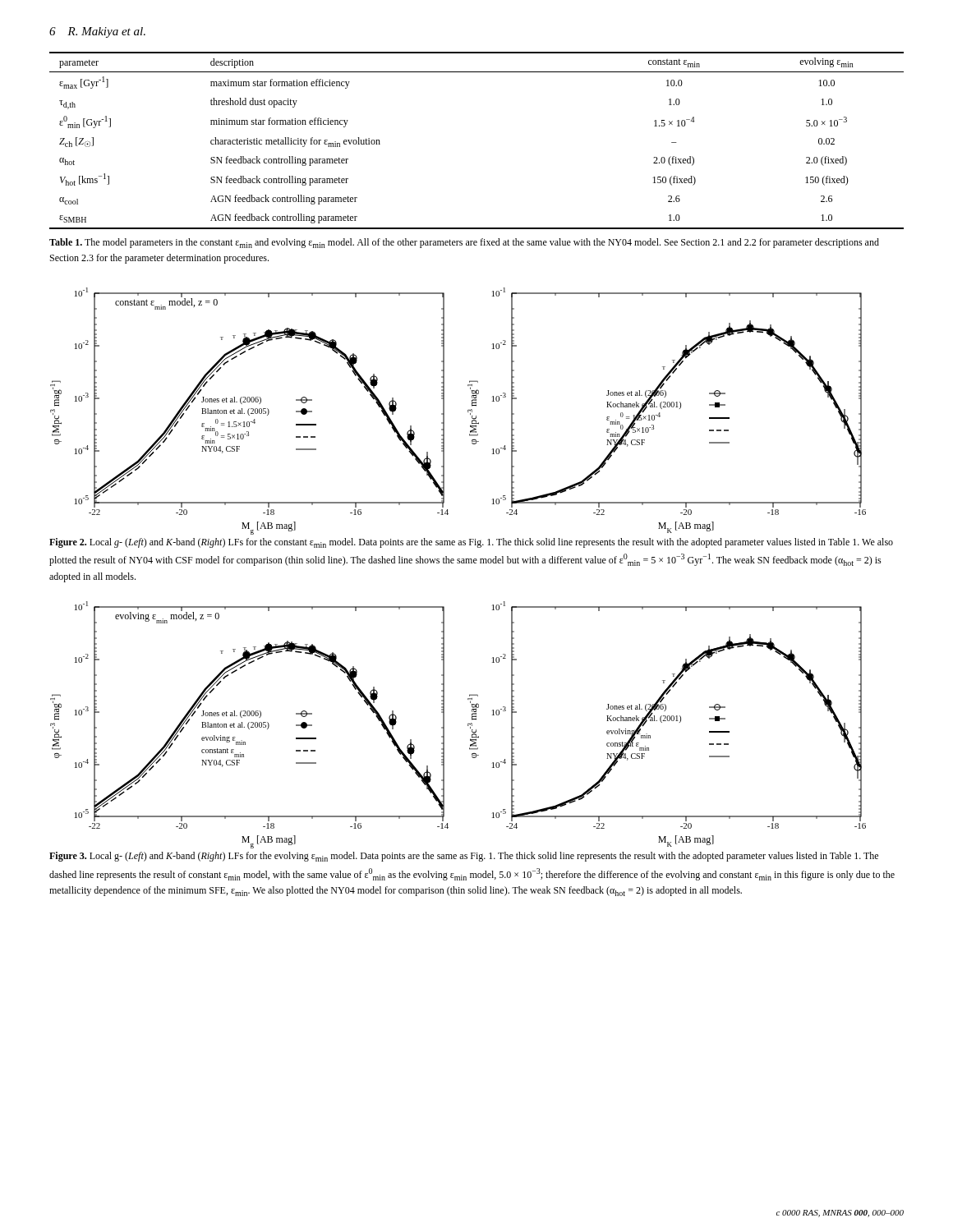
Task: Click on the table containing "1.5 × 10"
Action: [x=476, y=140]
